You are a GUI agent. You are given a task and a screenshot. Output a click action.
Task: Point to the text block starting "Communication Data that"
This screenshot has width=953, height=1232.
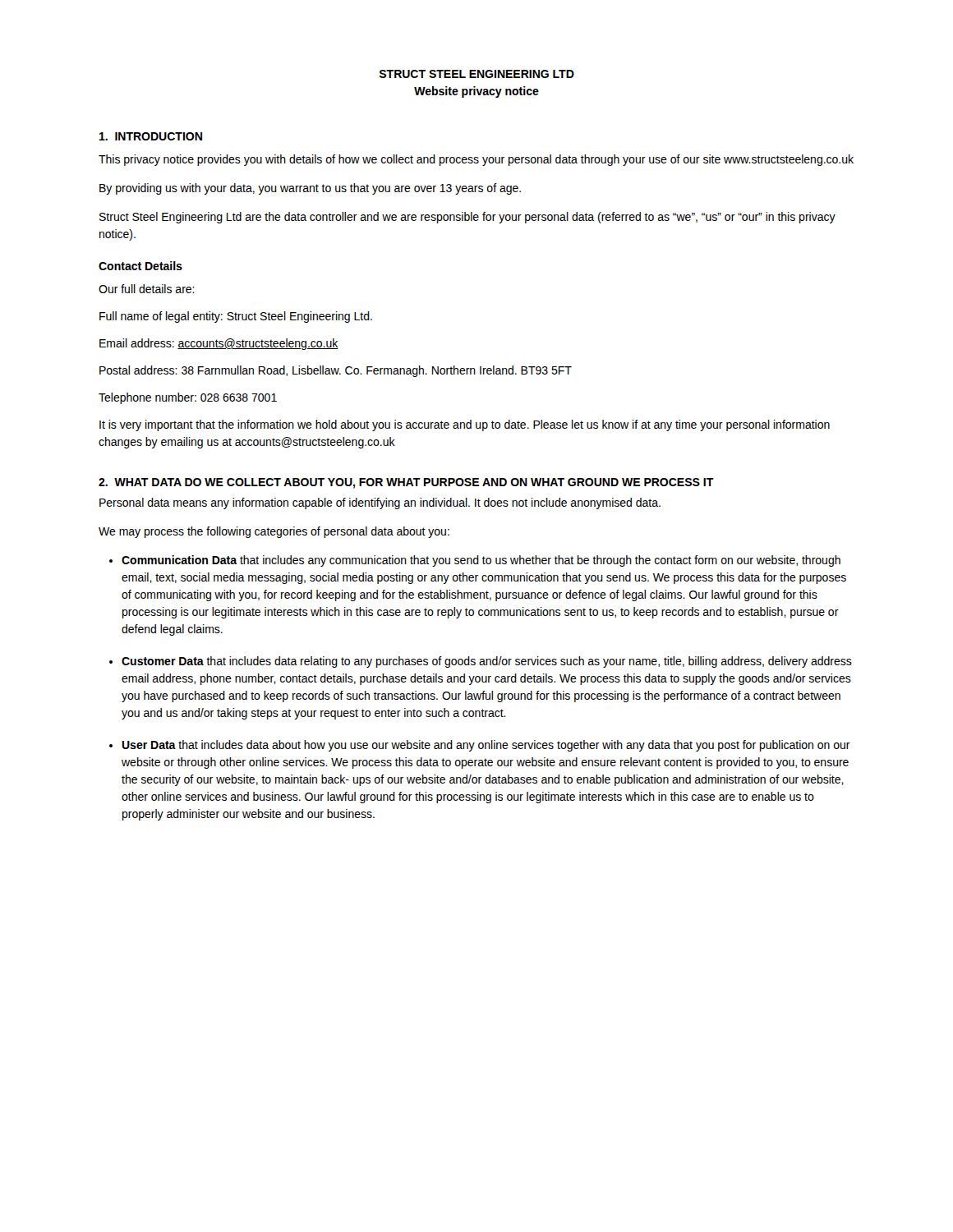point(484,595)
